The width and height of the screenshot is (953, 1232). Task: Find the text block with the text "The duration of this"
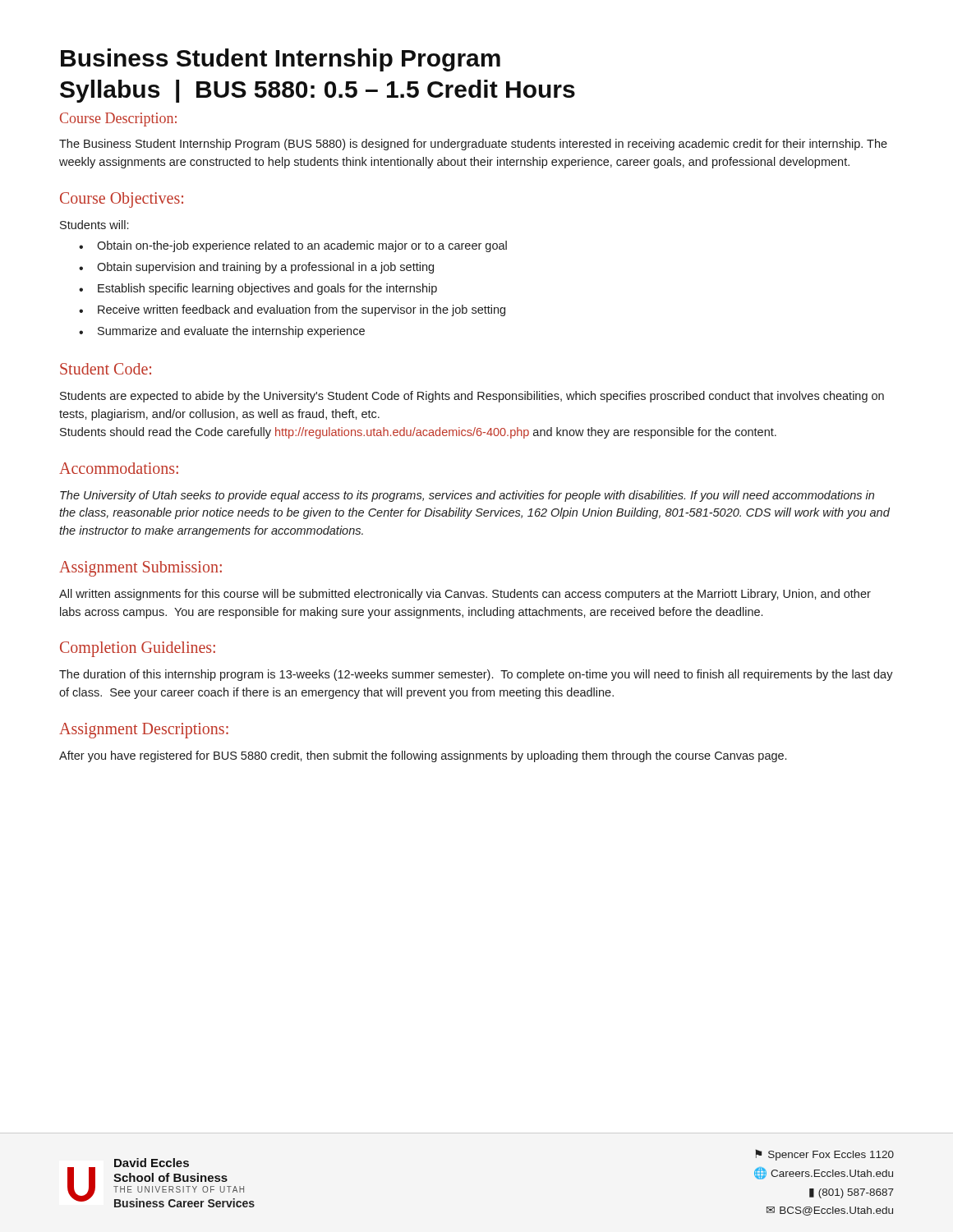click(x=476, y=684)
